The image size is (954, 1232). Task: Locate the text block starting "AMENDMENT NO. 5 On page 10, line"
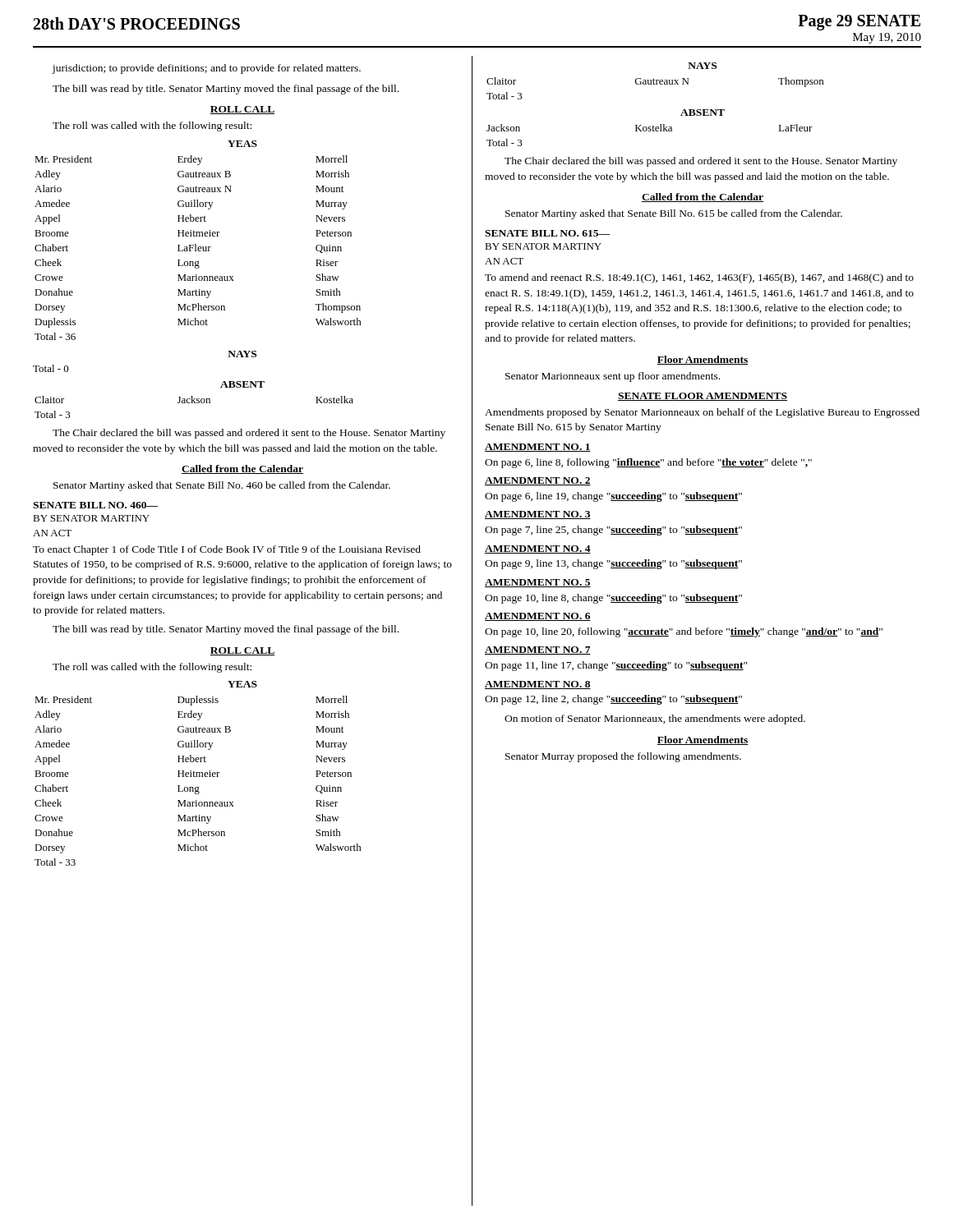click(614, 589)
